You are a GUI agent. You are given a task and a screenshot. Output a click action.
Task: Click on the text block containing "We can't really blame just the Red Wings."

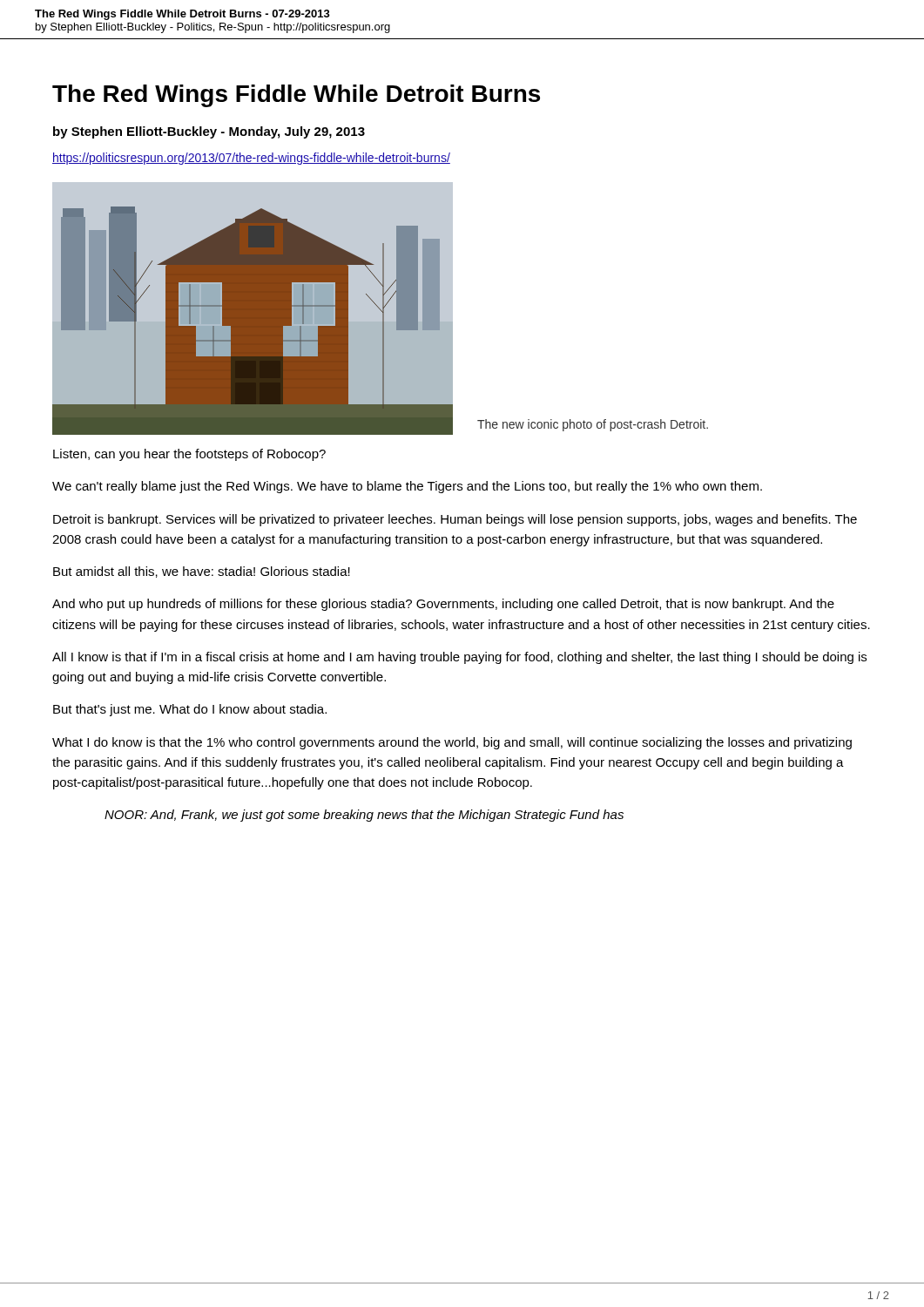(x=408, y=486)
